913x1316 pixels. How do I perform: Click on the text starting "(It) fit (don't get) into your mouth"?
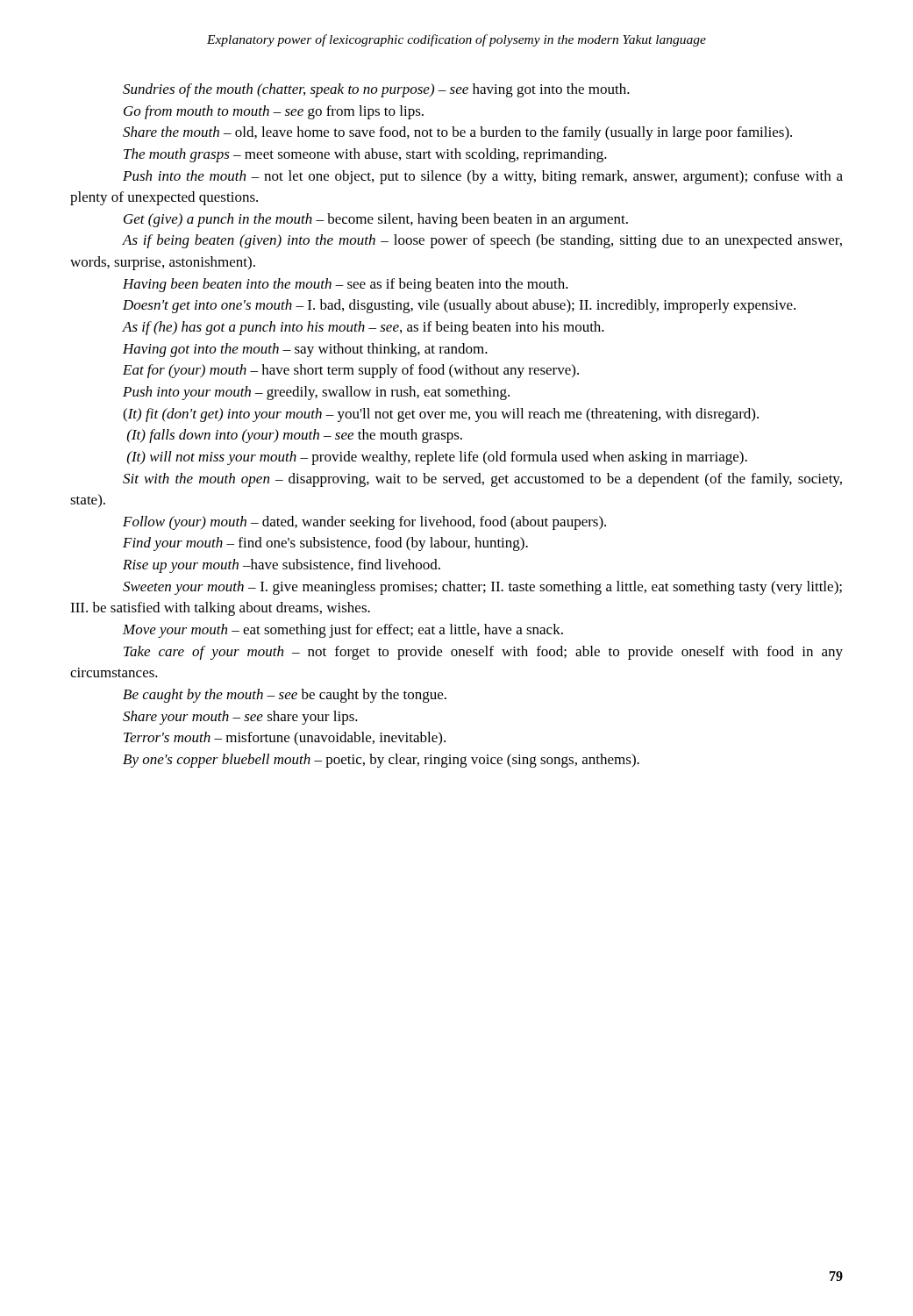click(441, 413)
